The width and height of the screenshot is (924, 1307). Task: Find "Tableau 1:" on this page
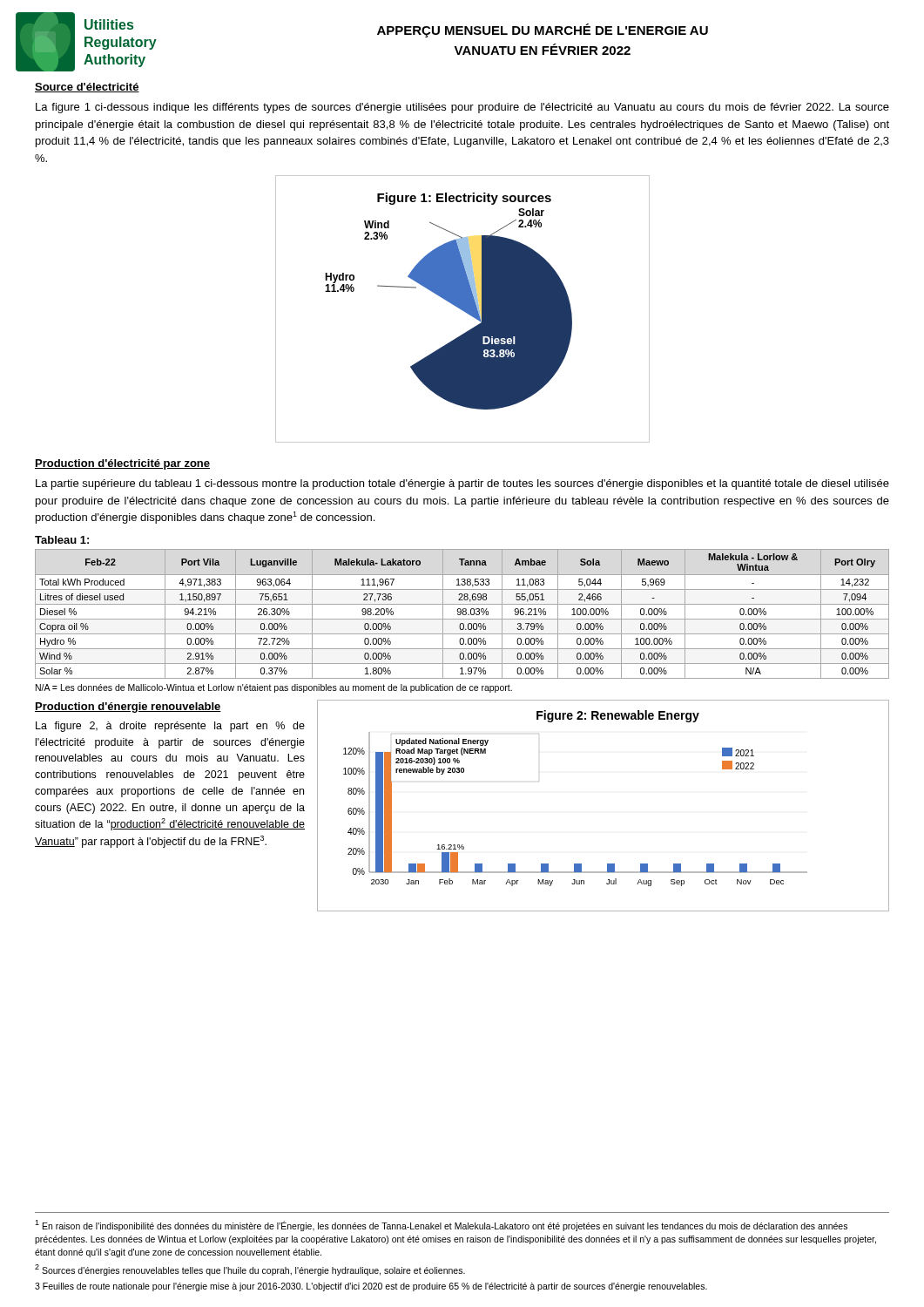[62, 540]
